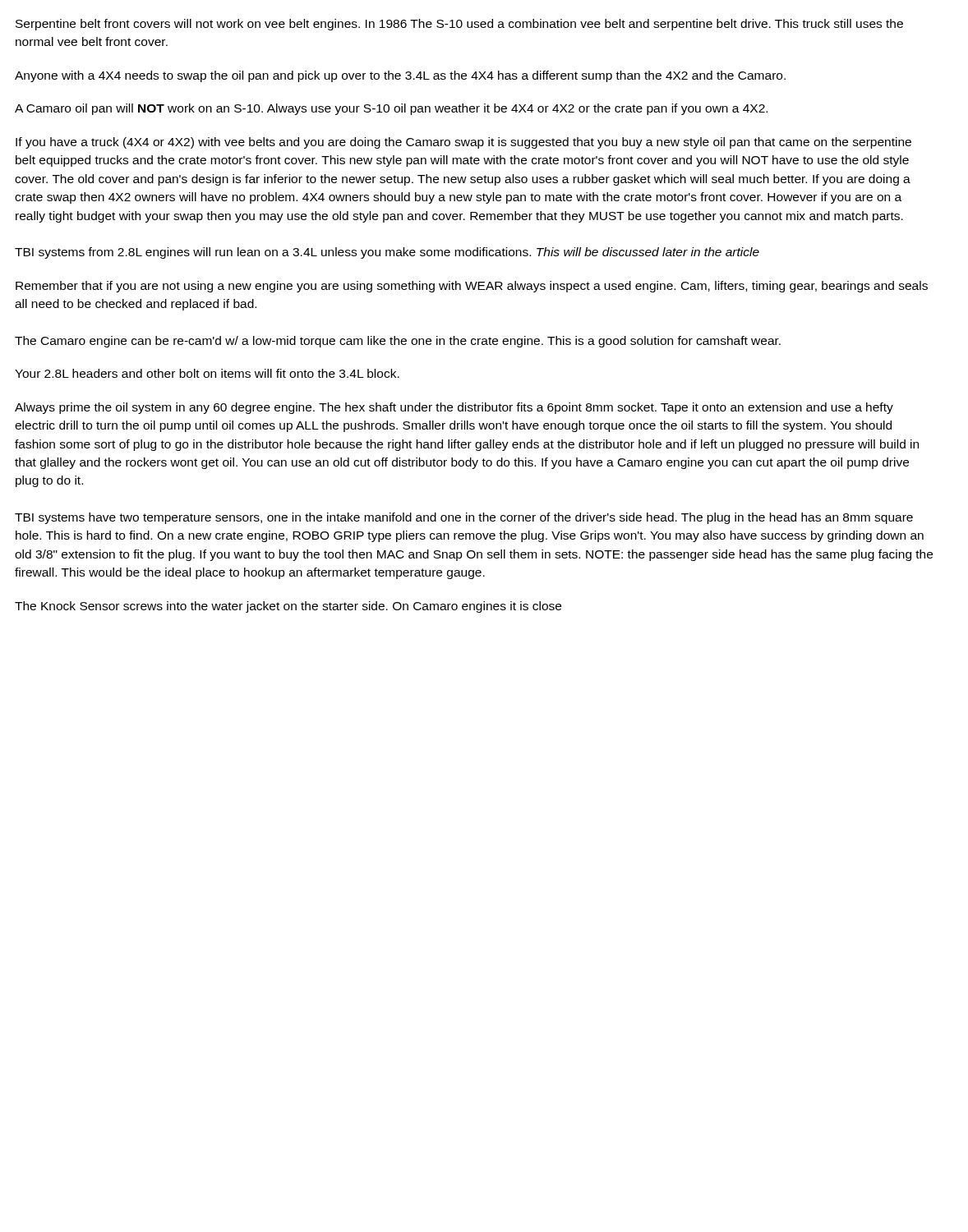Locate the text block containing "The Knock Sensor"
Screen dimensions: 1232x968
288,606
